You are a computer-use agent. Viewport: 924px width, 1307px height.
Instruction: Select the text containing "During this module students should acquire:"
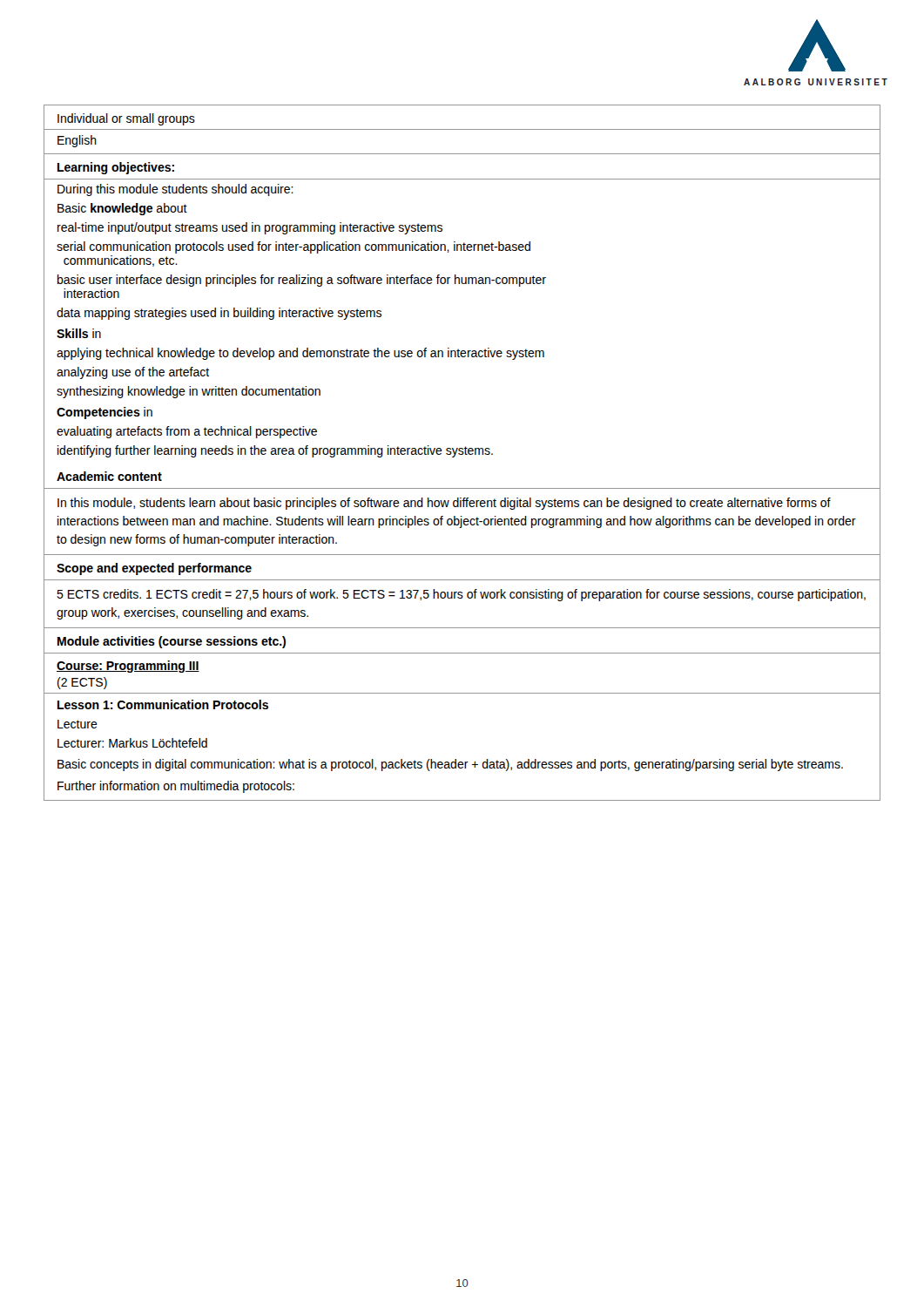pyautogui.click(x=175, y=189)
